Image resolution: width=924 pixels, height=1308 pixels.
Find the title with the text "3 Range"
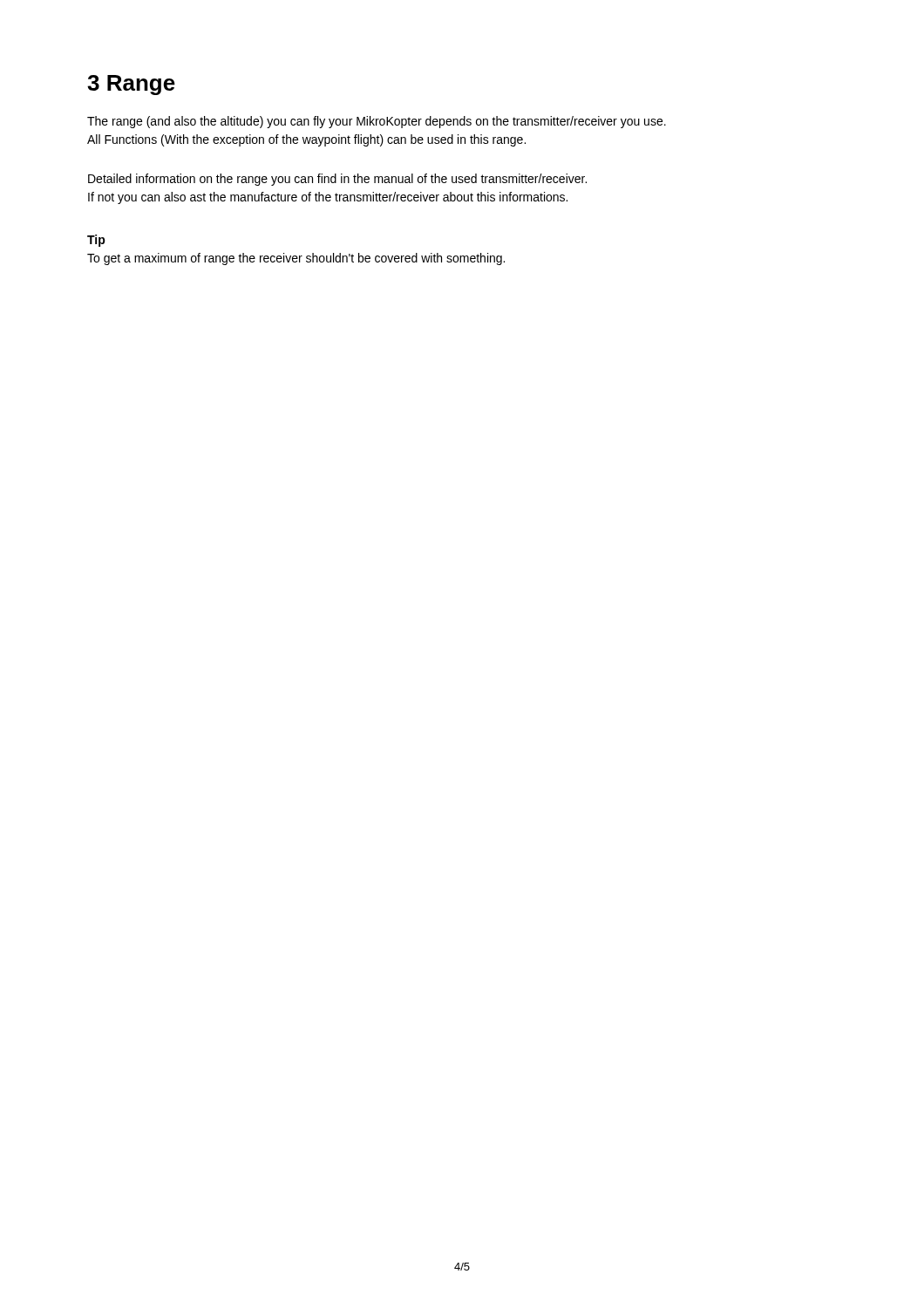[131, 85]
